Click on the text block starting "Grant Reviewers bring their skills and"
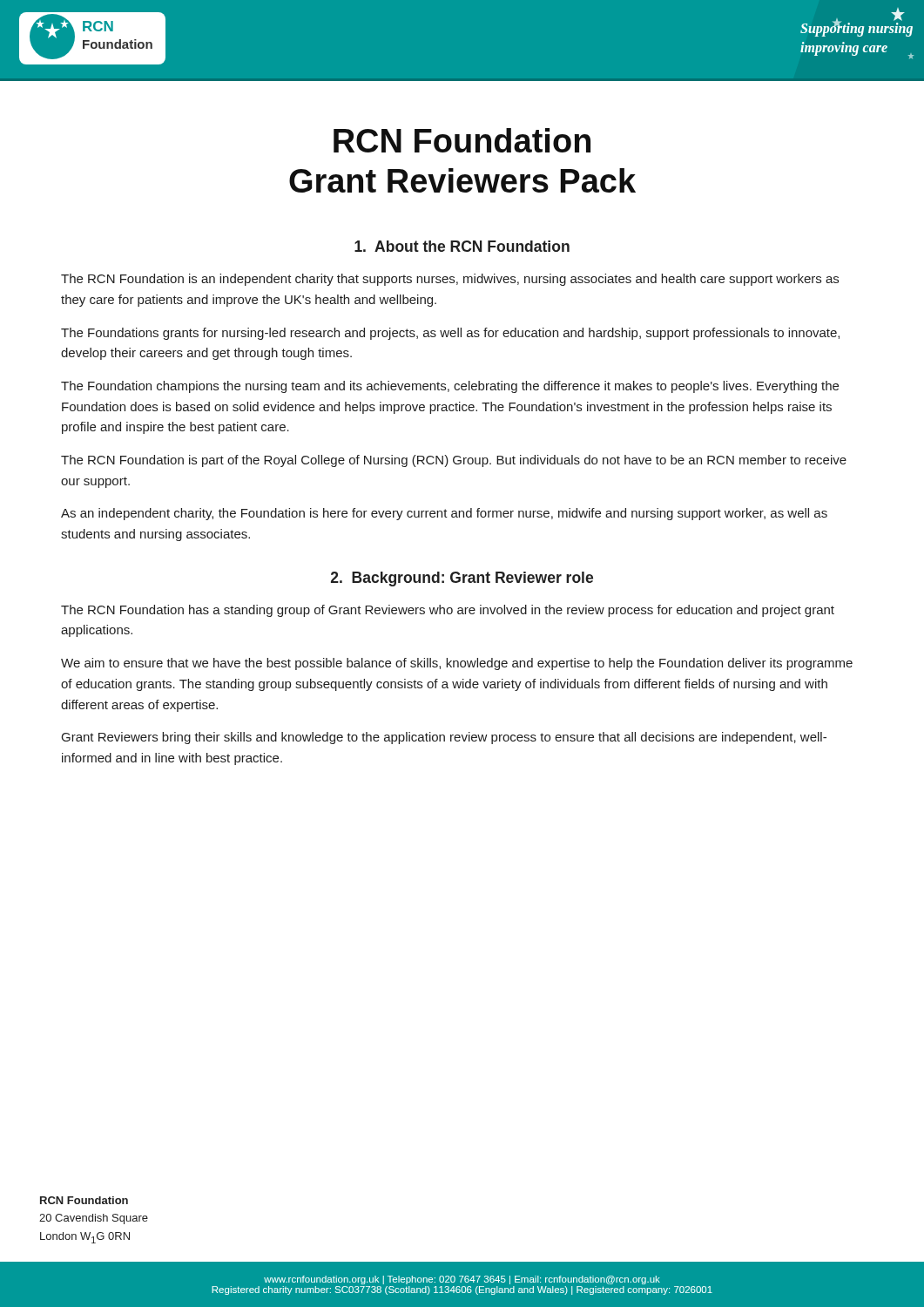Image resolution: width=924 pixels, height=1307 pixels. pyautogui.click(x=444, y=747)
